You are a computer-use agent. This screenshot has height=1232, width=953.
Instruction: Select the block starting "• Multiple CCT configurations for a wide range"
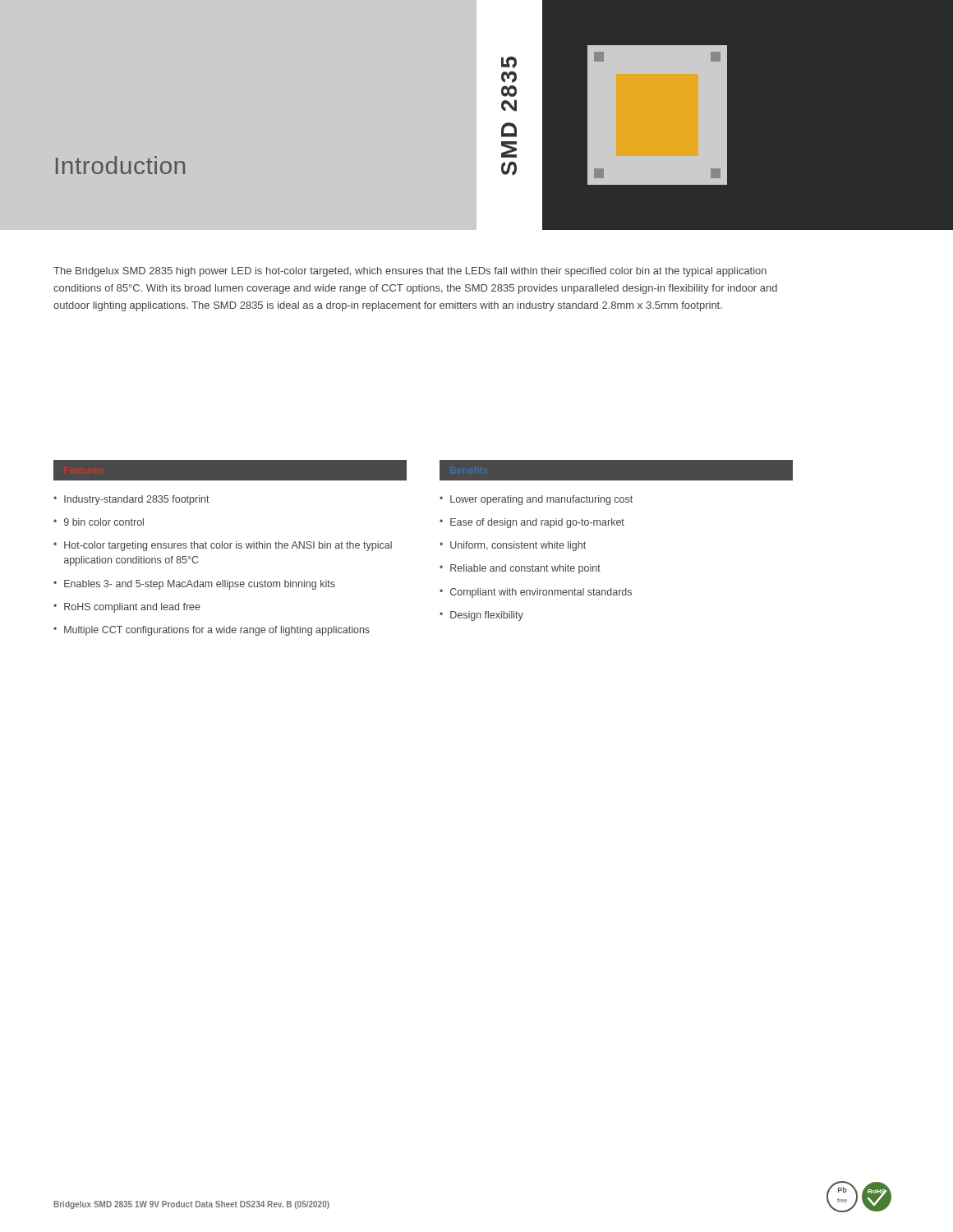pos(212,630)
